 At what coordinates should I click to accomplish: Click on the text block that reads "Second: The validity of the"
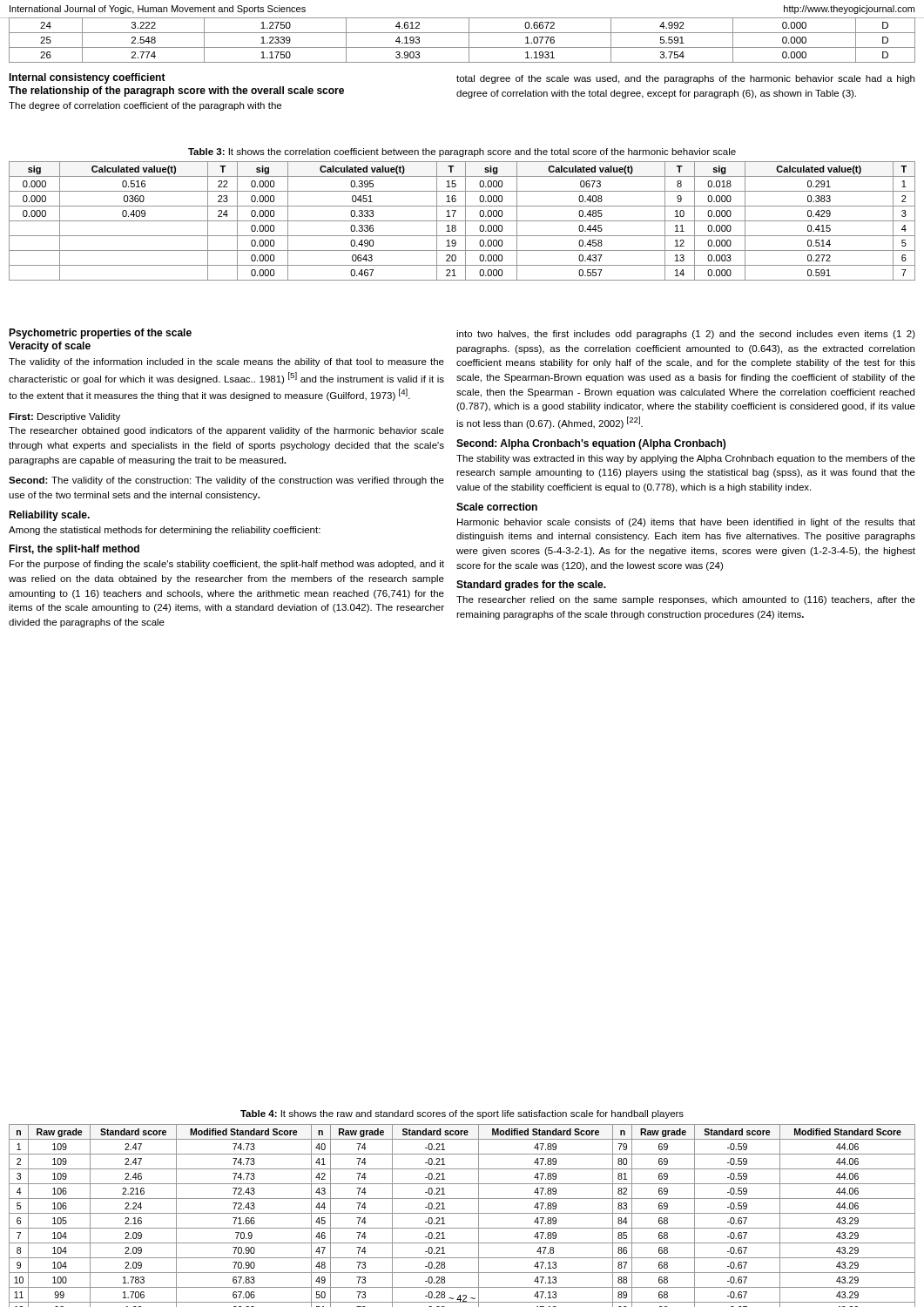click(226, 488)
